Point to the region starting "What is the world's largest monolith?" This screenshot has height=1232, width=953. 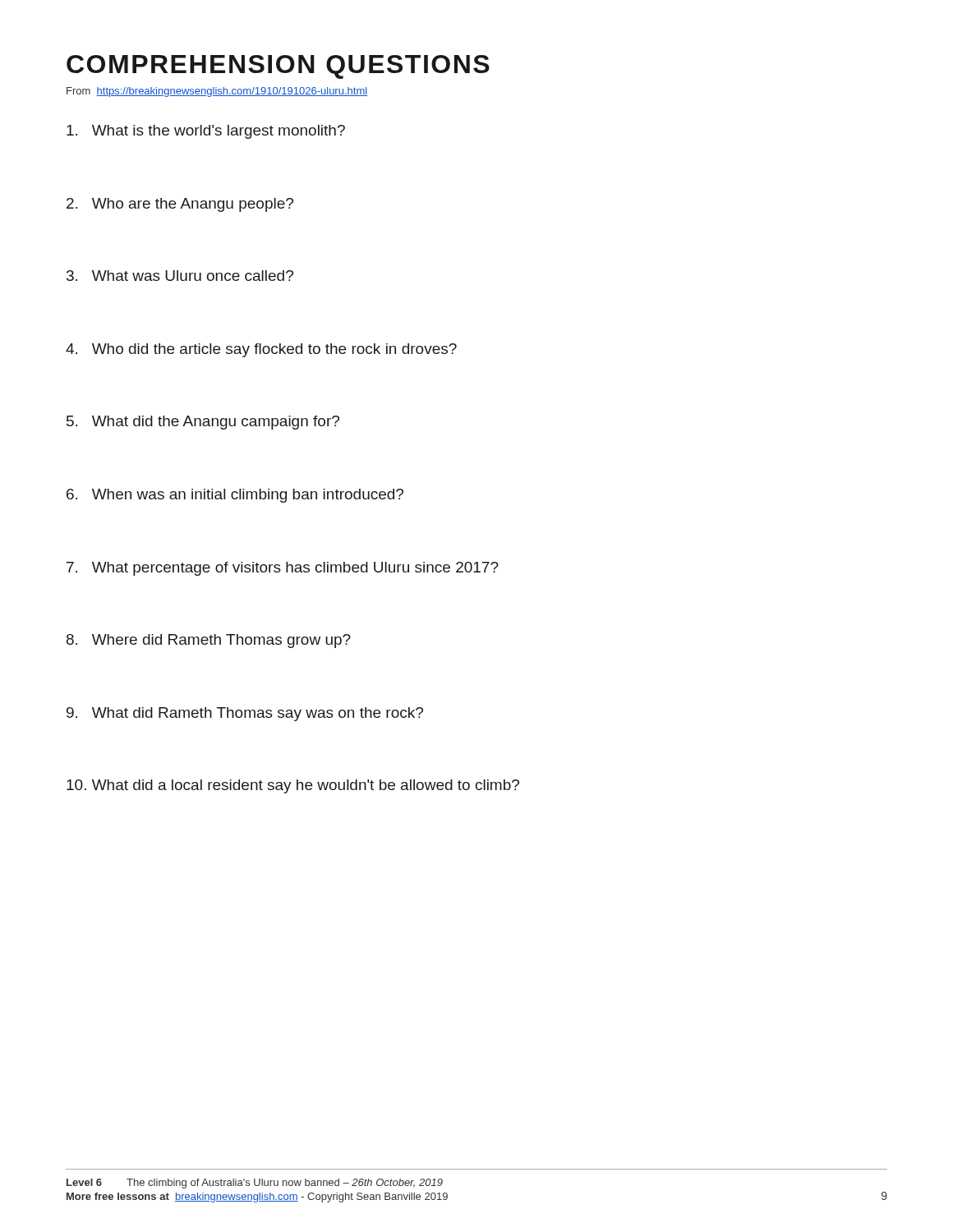pos(206,132)
